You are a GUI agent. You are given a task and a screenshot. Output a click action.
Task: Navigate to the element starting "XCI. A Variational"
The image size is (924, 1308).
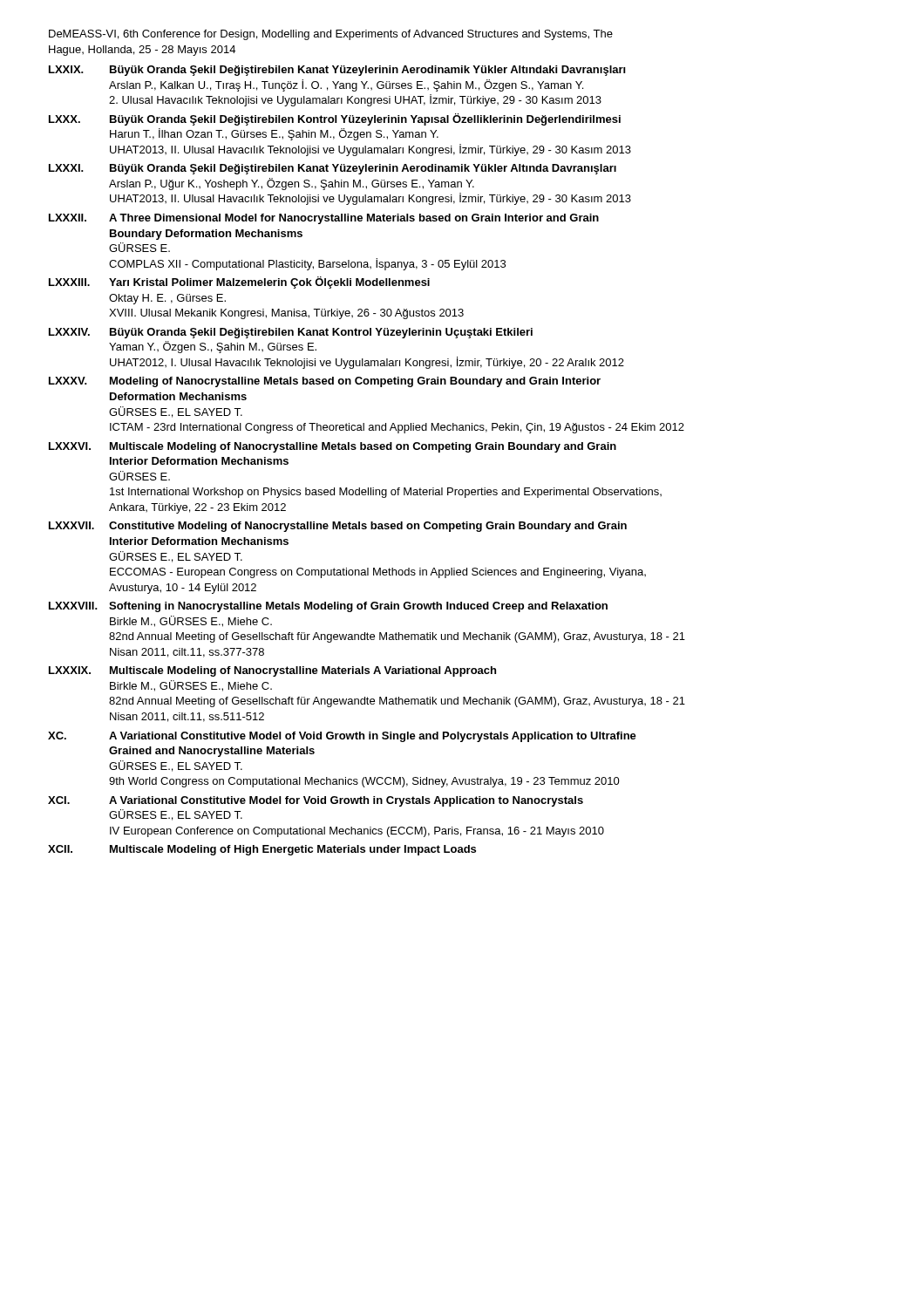[462, 815]
